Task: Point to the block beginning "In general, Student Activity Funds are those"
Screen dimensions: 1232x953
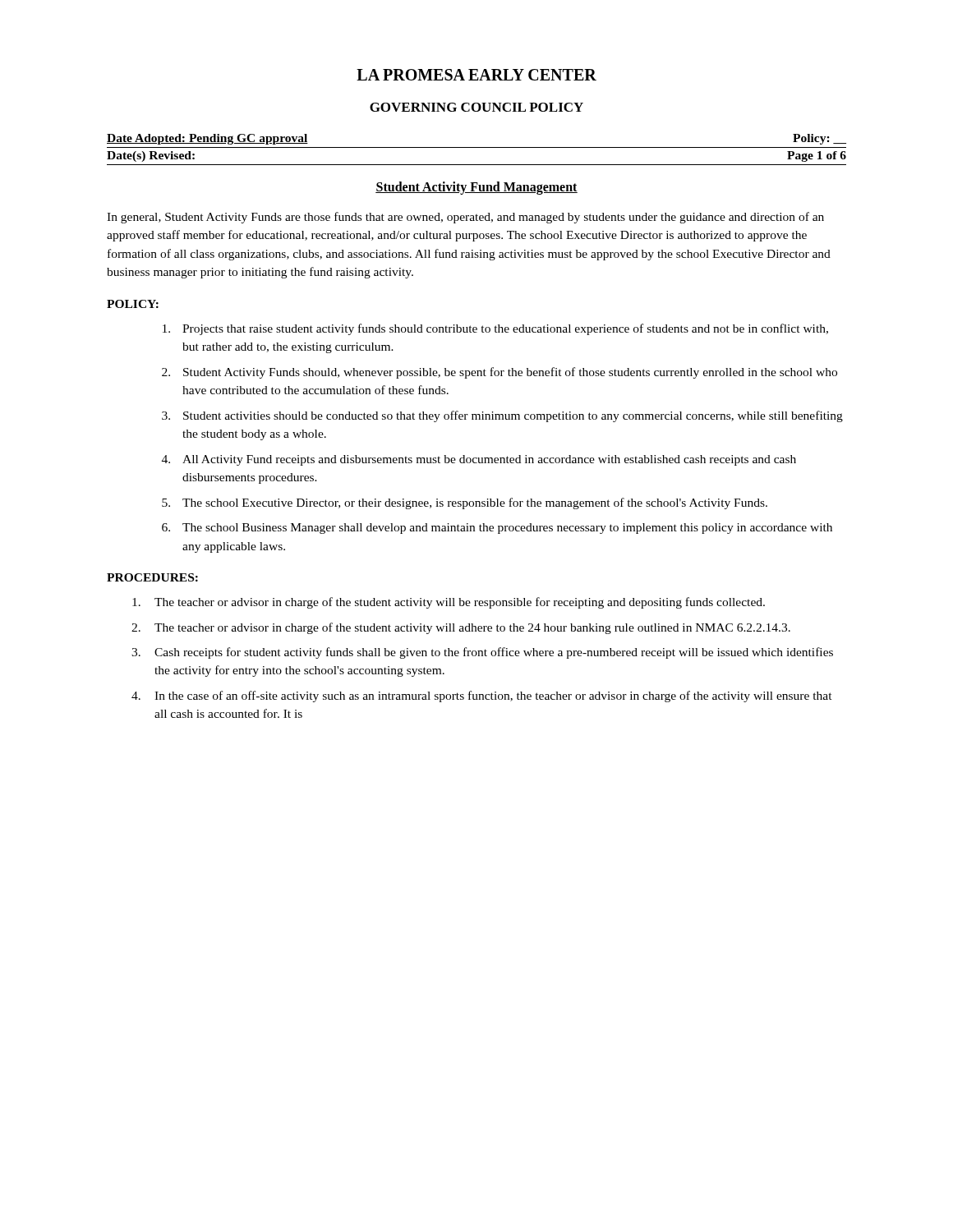Action: point(469,244)
